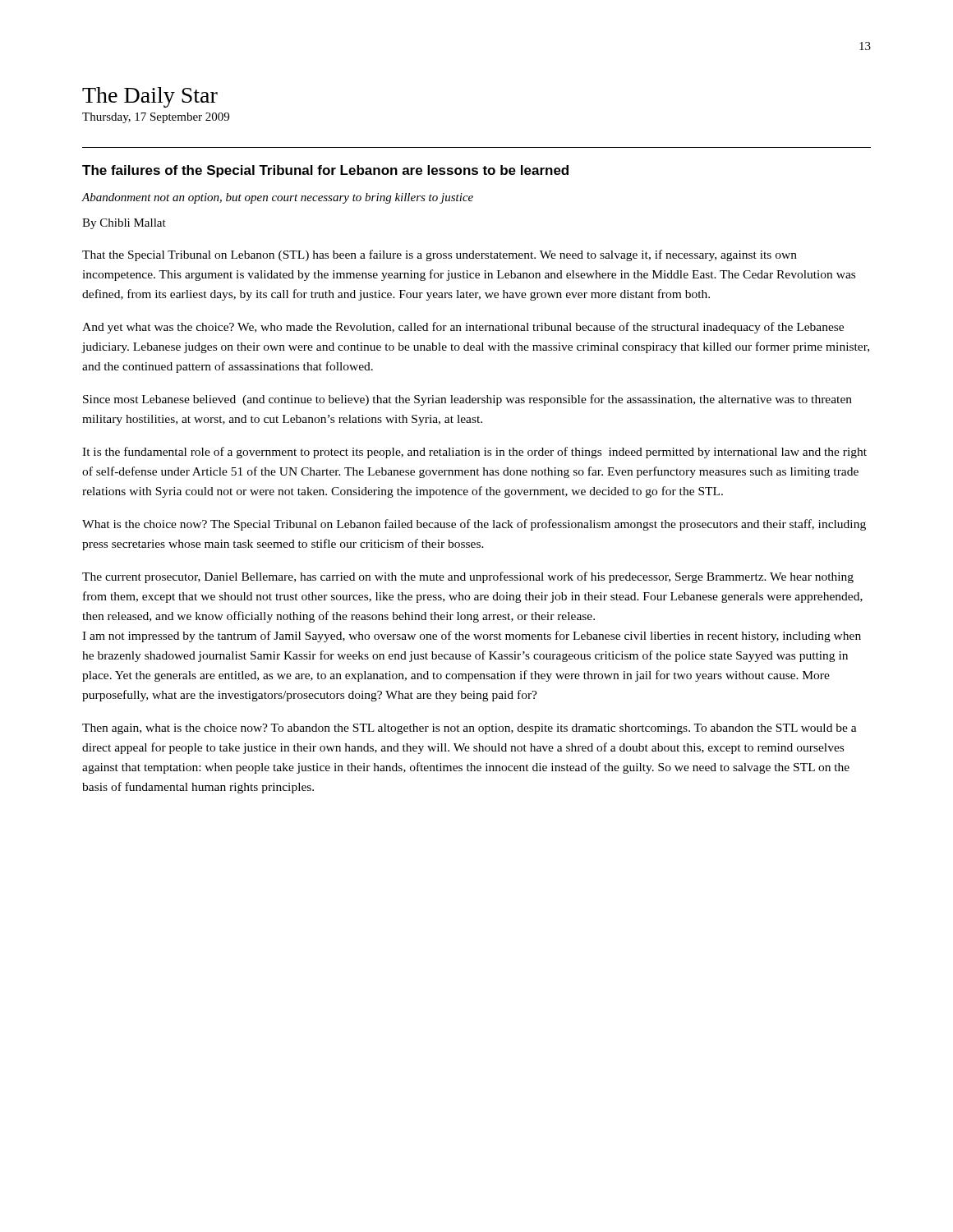Image resolution: width=953 pixels, height=1232 pixels.
Task: Find the block on this page that starts "Since most Lebanese believed (and continue to"
Action: [x=476, y=409]
